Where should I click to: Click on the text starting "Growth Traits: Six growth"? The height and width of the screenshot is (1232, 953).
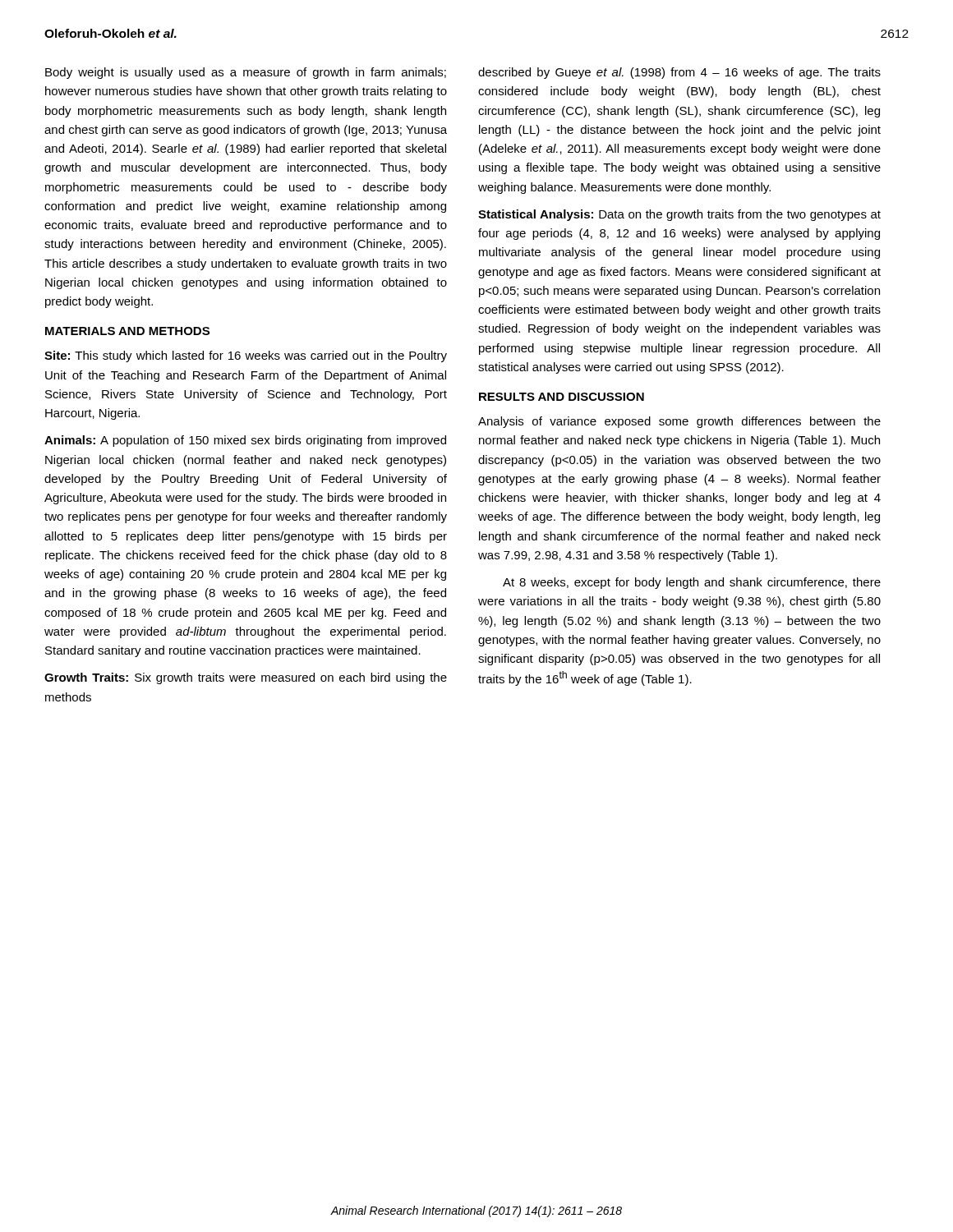pos(246,687)
